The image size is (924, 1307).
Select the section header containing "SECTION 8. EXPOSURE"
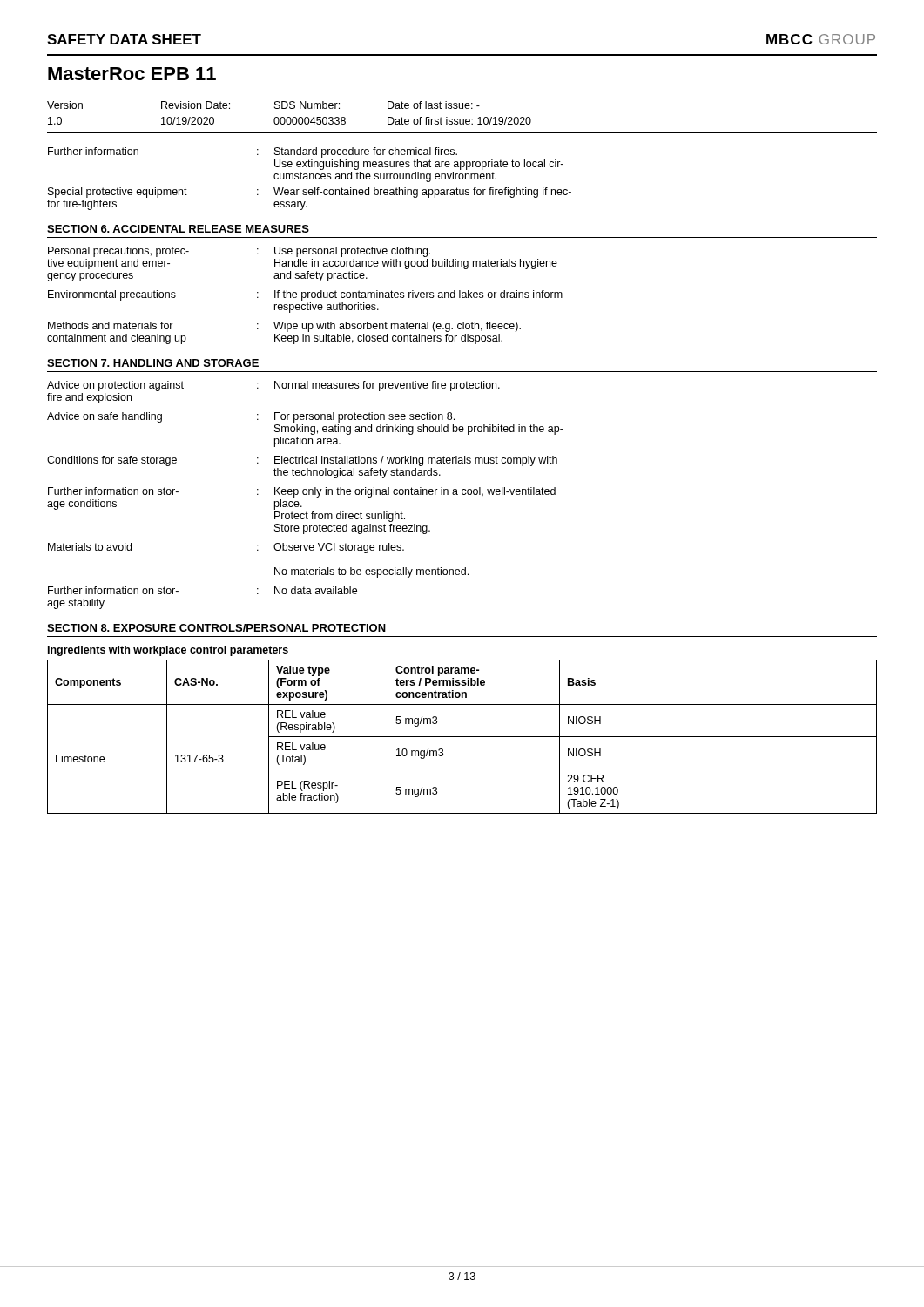pos(216,628)
